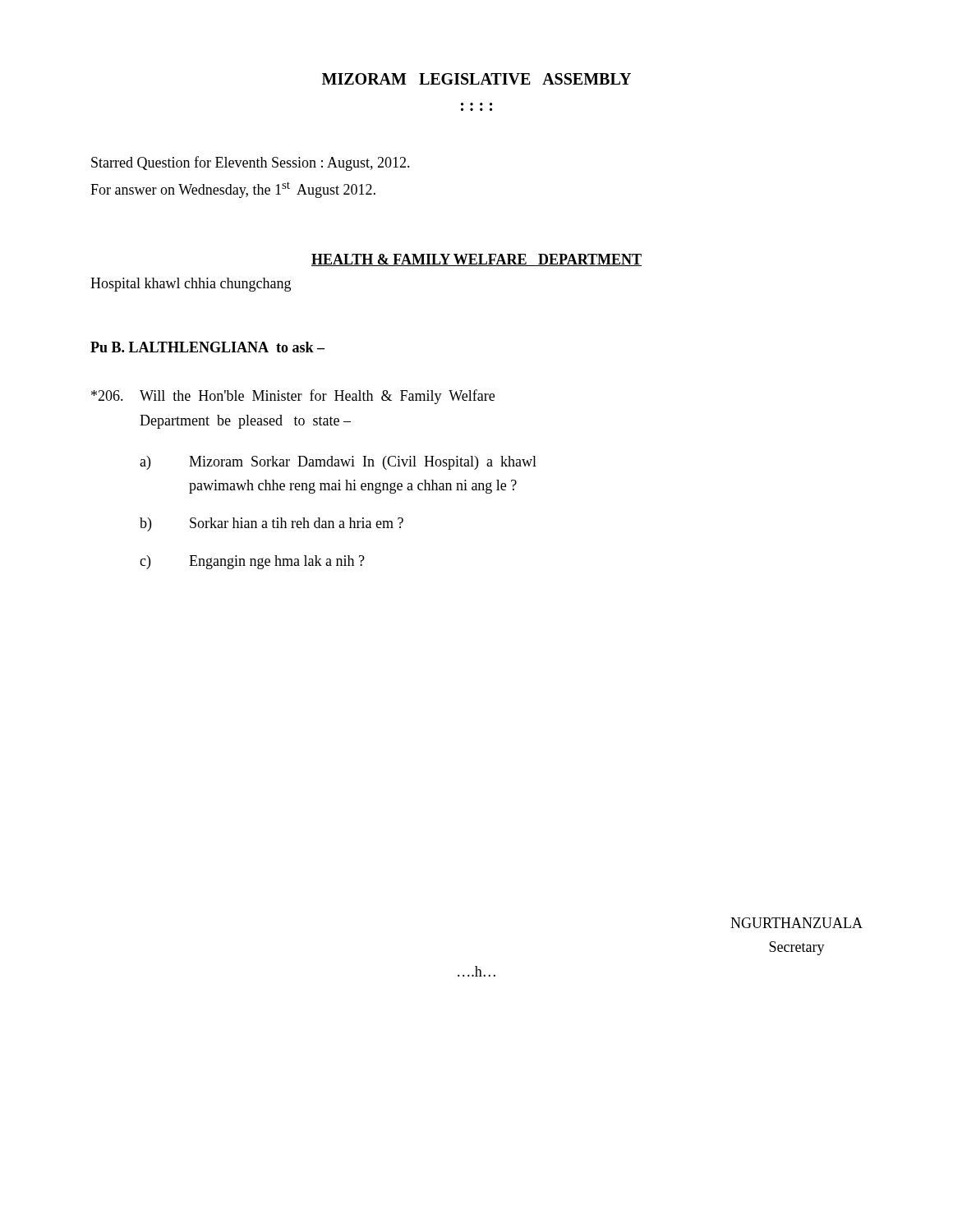The height and width of the screenshot is (1232, 953).
Task: Locate the block of text that opens with "Pu B. LALTHLENGLIANA"
Action: (x=207, y=348)
